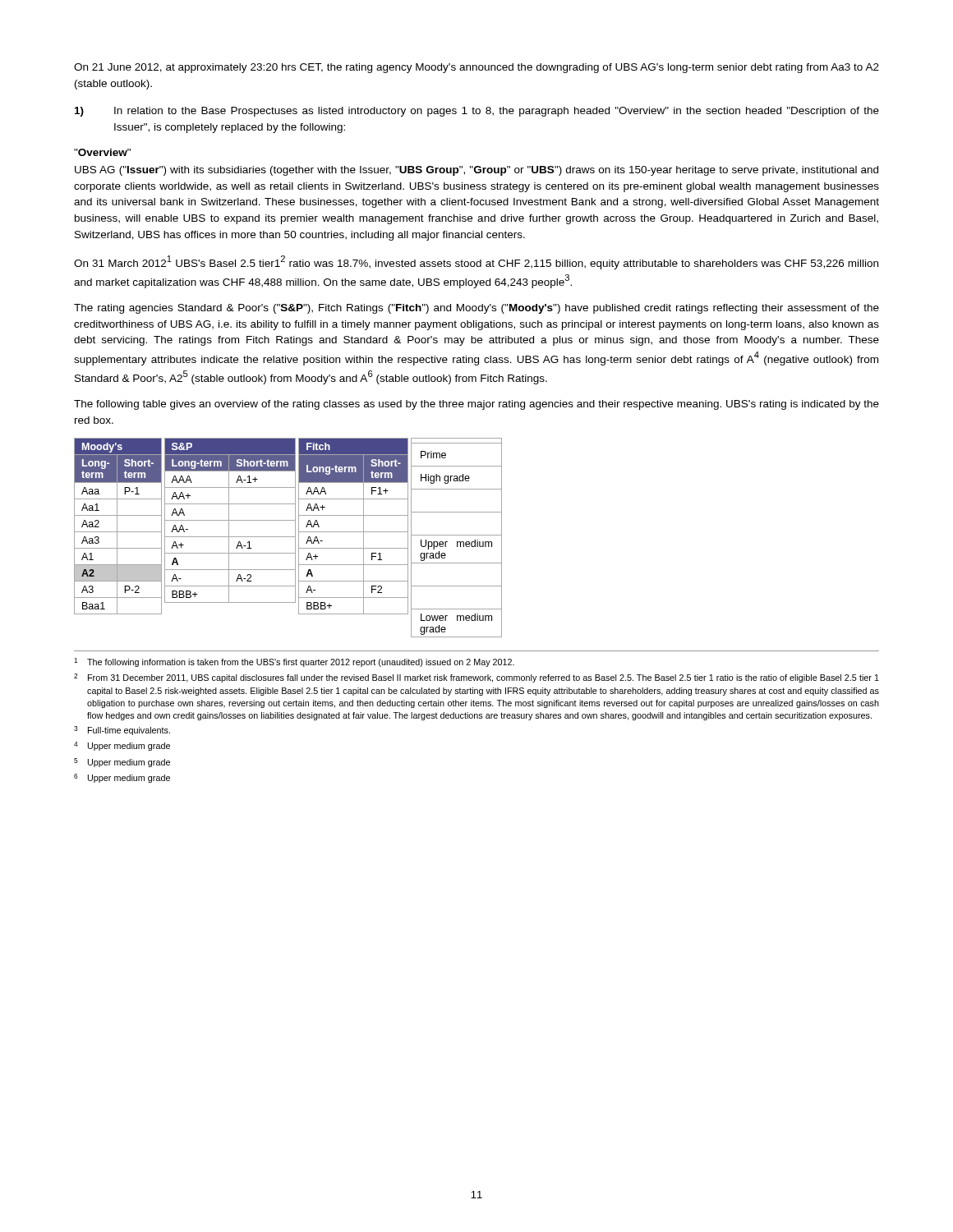Navigate to the passage starting "On 21 June 2012, at approximately 23:20 hrs"
The width and height of the screenshot is (953, 1232).
[476, 75]
